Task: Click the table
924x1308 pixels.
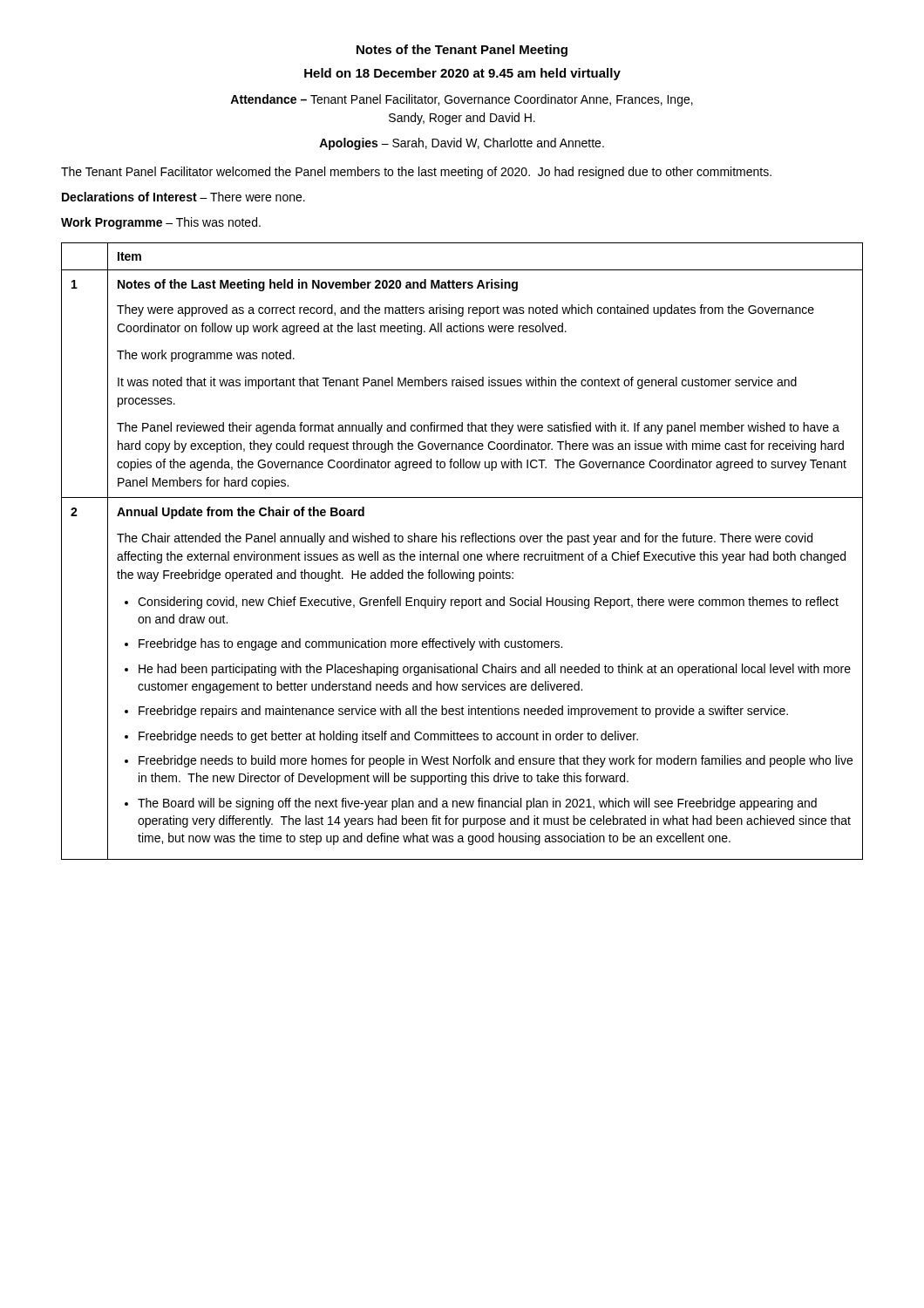Action: [x=462, y=551]
